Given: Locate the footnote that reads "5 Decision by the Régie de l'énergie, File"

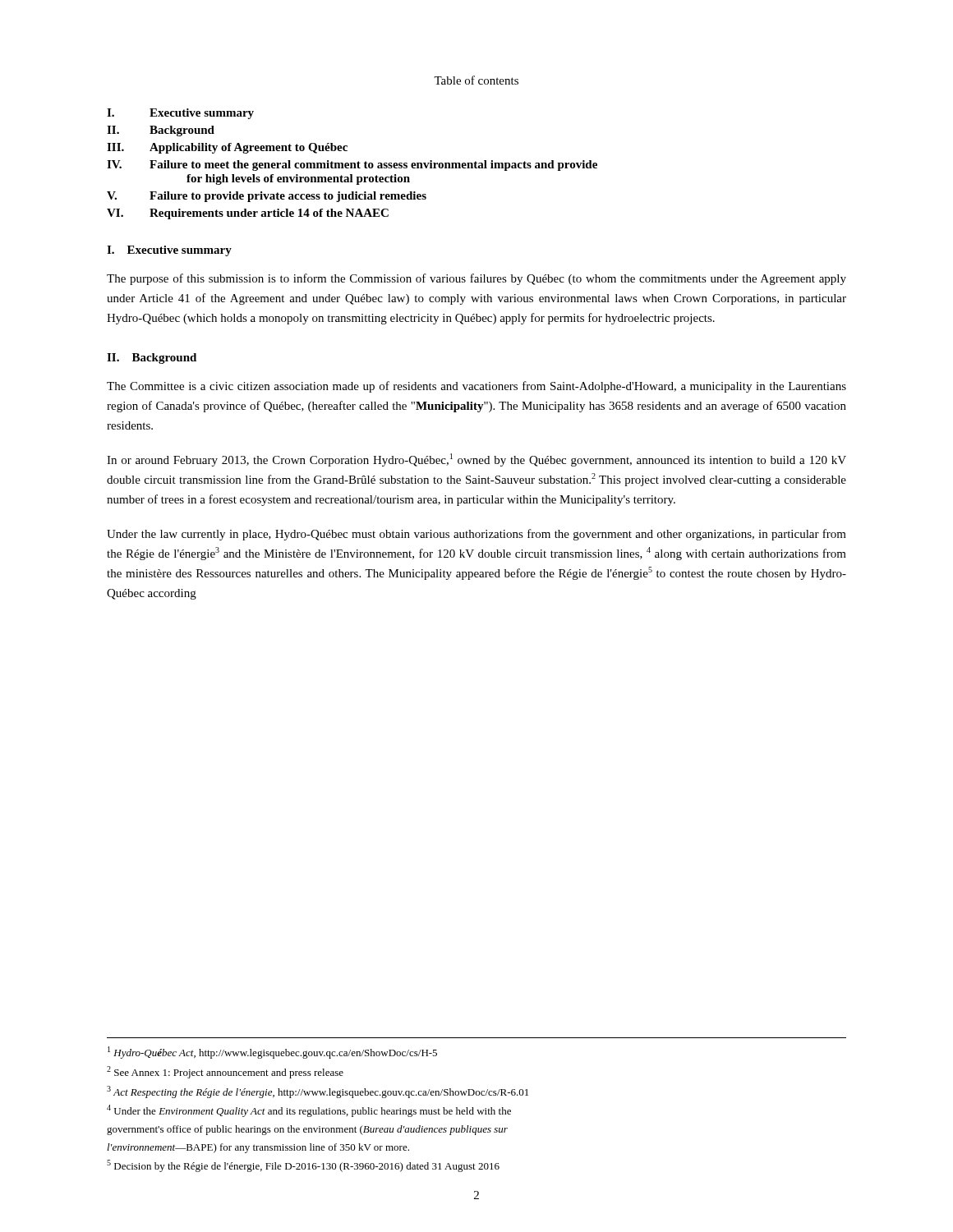Looking at the screenshot, I should tap(303, 1165).
